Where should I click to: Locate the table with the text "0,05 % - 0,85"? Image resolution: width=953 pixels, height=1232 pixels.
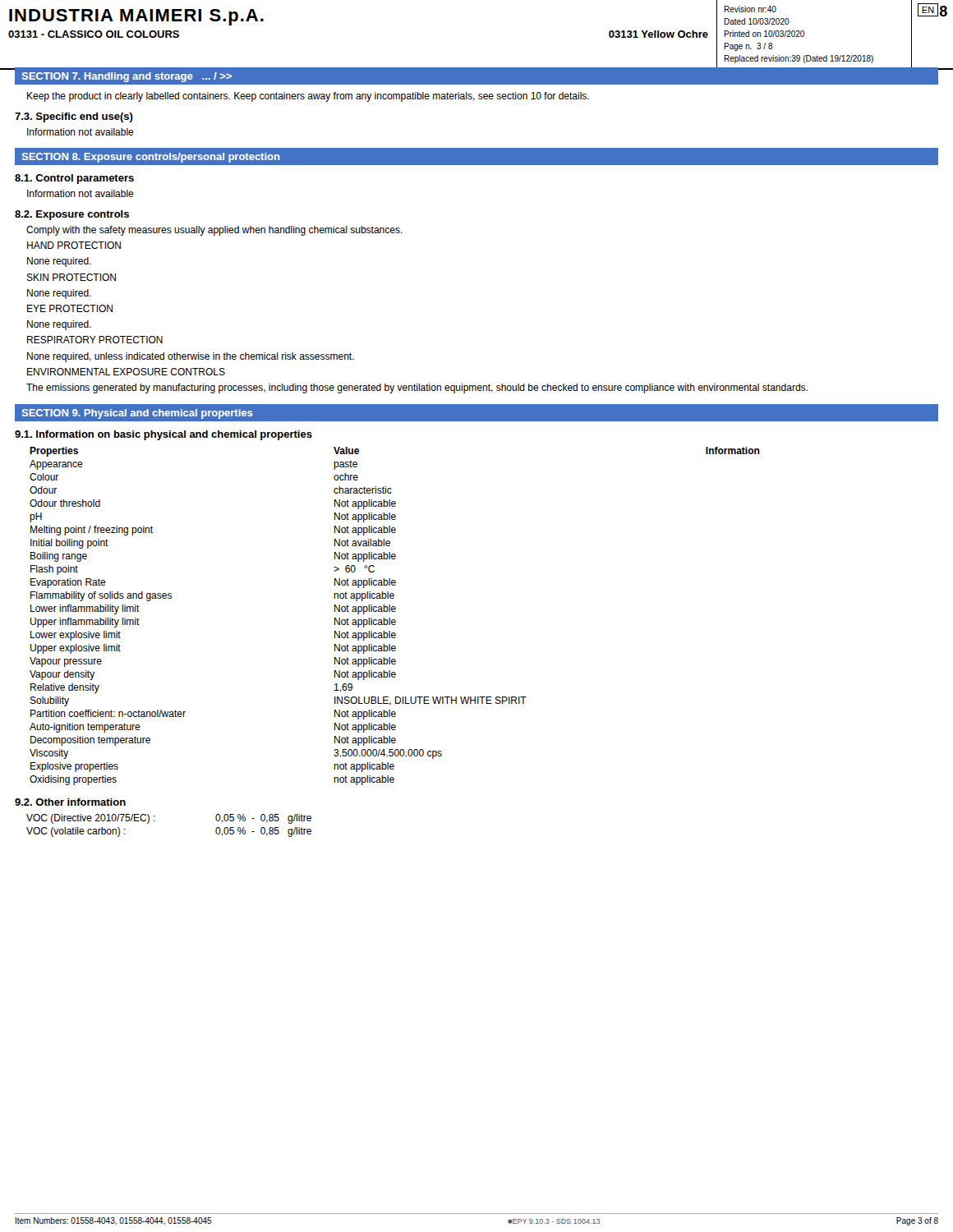pos(482,825)
